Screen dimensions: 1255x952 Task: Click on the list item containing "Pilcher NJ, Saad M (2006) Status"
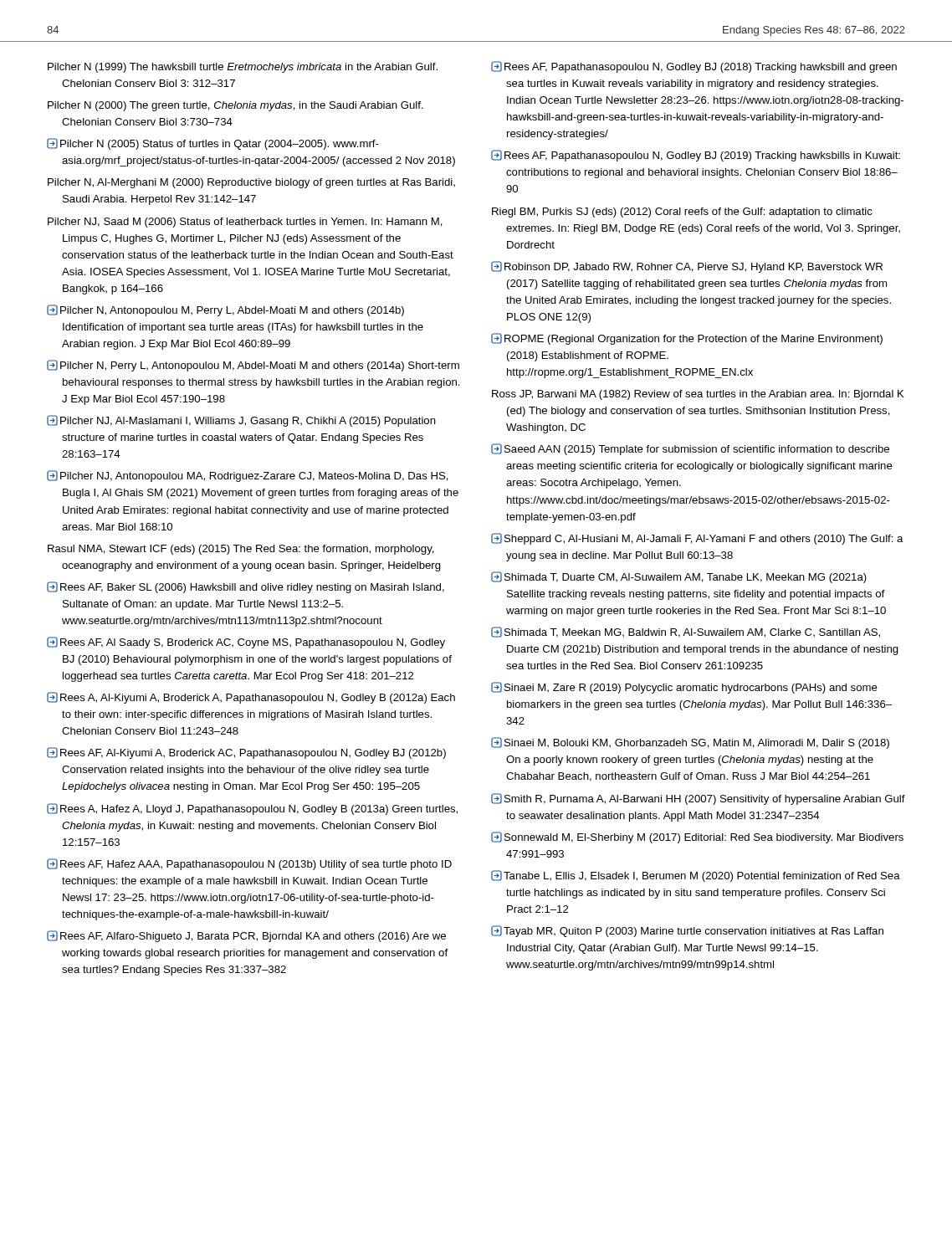click(x=250, y=254)
